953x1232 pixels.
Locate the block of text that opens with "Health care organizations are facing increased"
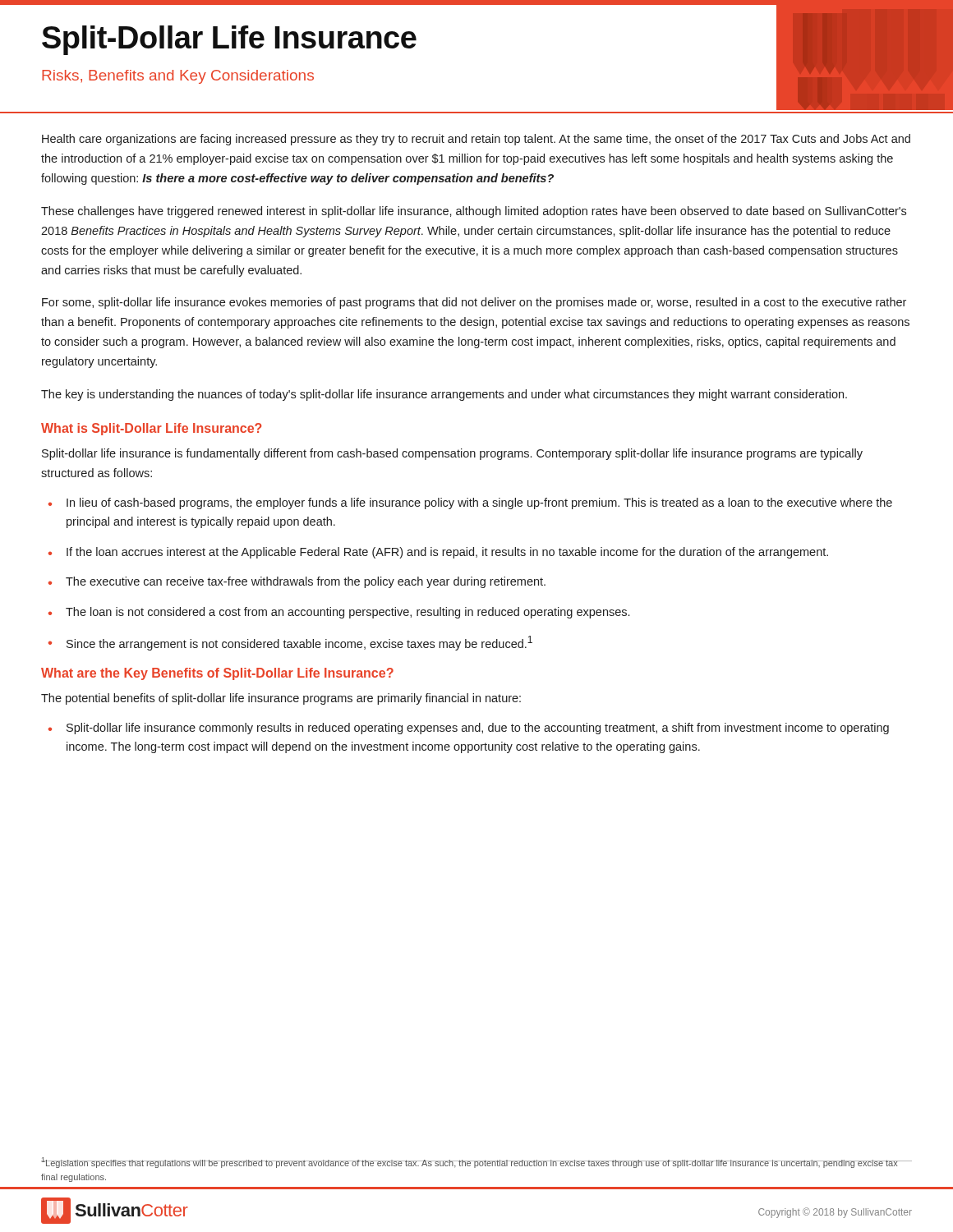[476, 158]
